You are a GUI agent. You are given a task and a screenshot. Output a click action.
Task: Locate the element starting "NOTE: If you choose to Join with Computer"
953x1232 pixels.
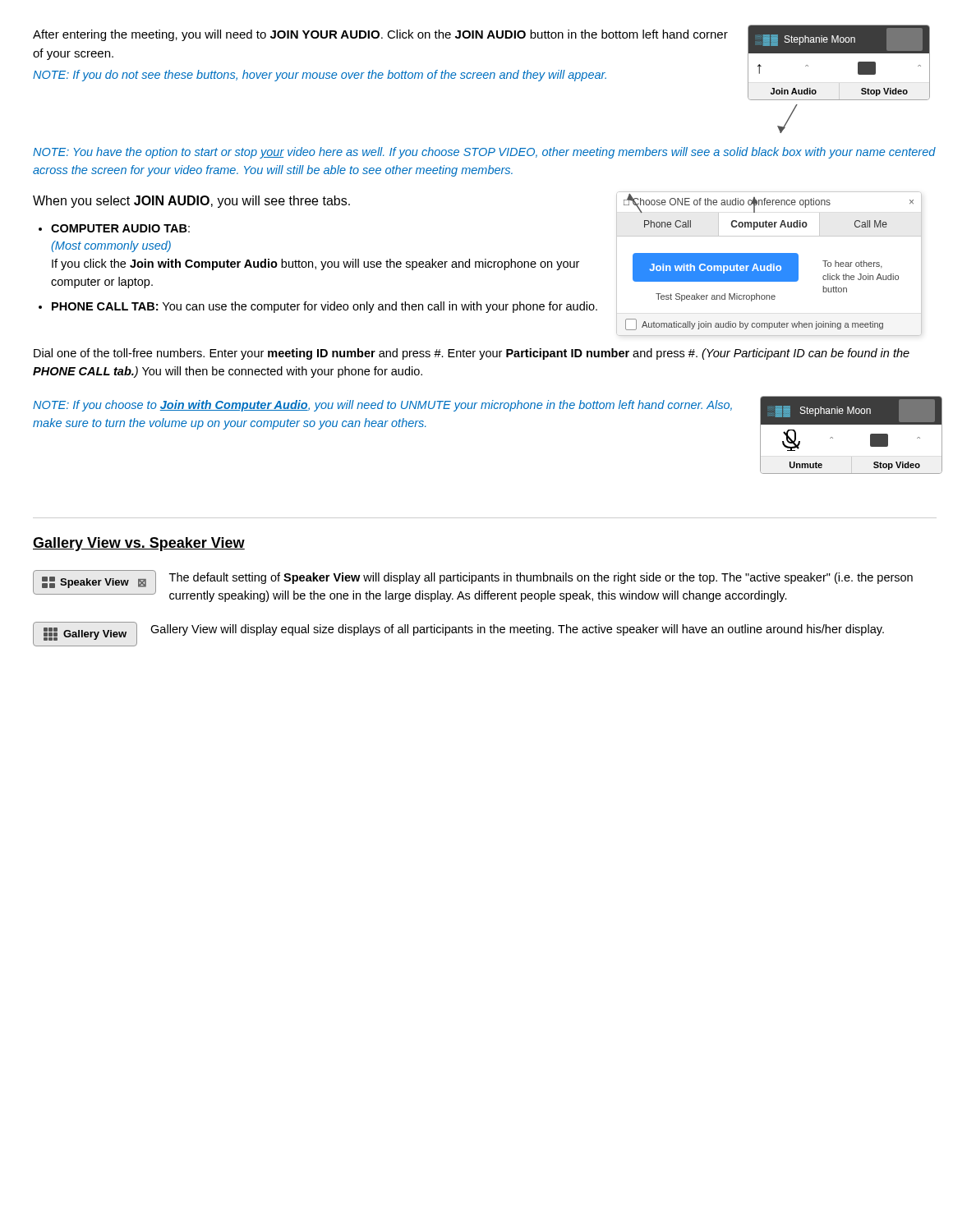tap(485, 436)
